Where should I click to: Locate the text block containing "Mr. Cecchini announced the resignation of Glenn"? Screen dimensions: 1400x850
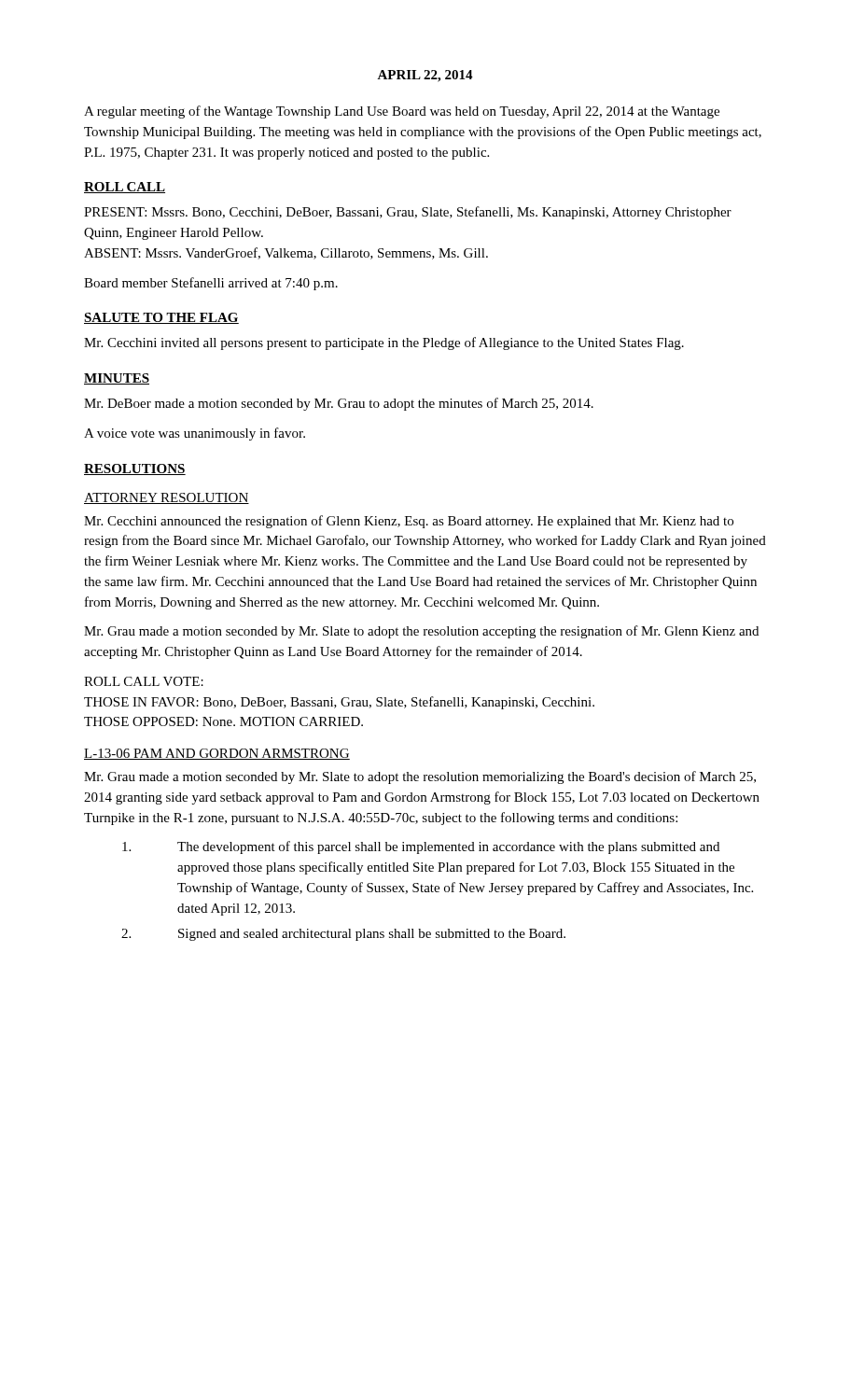pyautogui.click(x=425, y=561)
